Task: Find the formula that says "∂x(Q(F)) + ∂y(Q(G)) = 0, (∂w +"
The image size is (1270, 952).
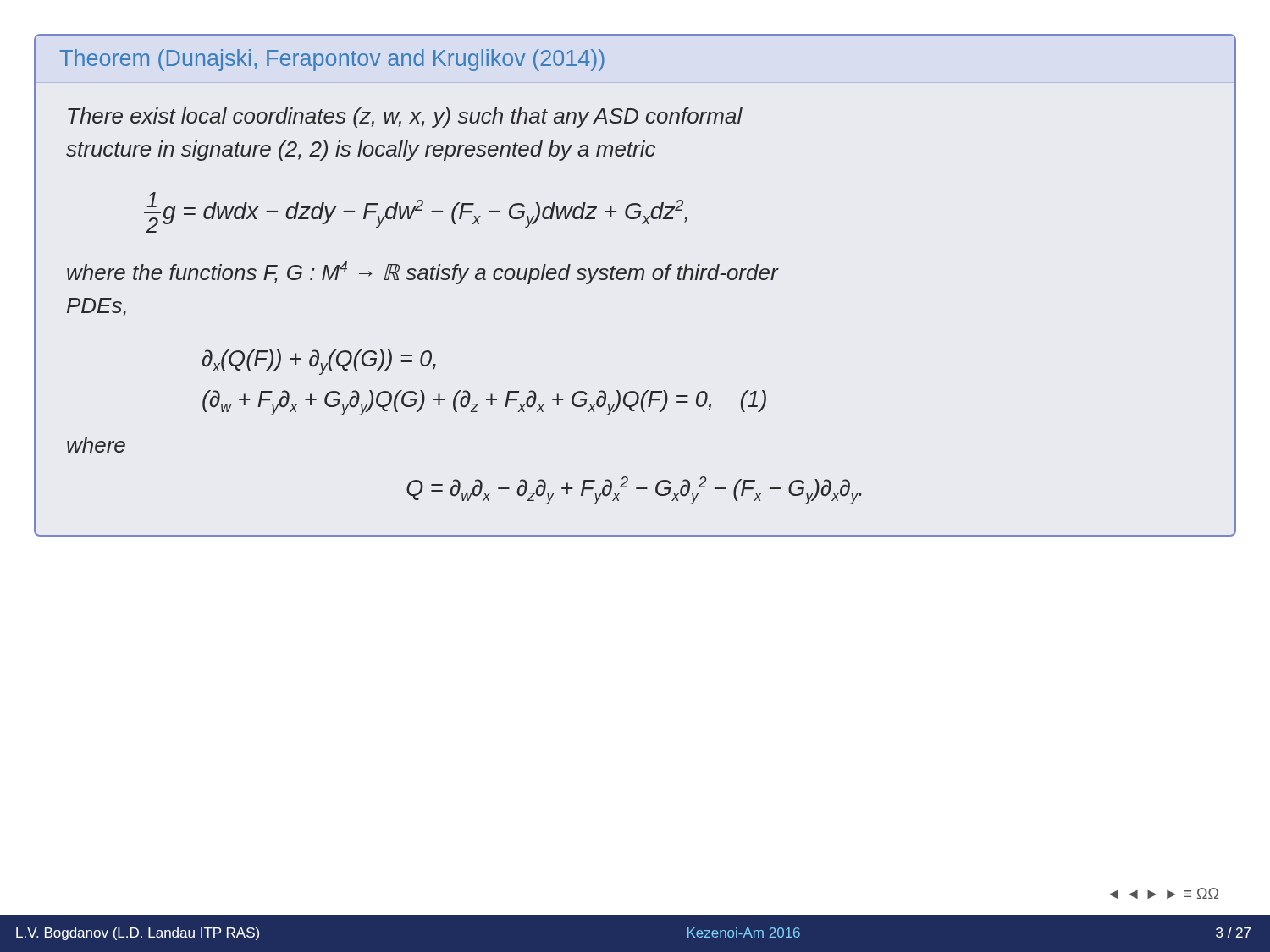Action: pos(703,380)
